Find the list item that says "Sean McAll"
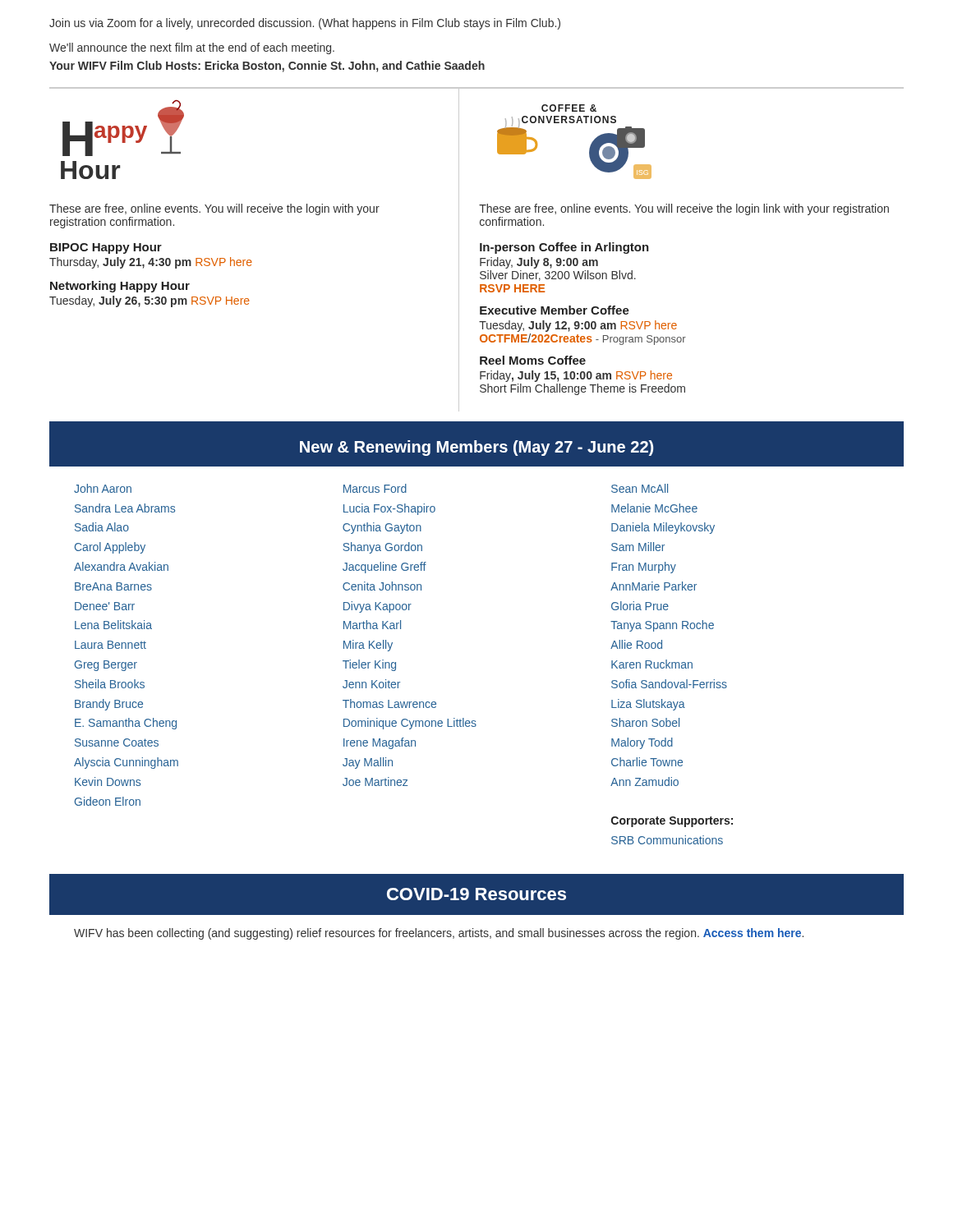Screen dimensions: 1232x953 point(640,489)
